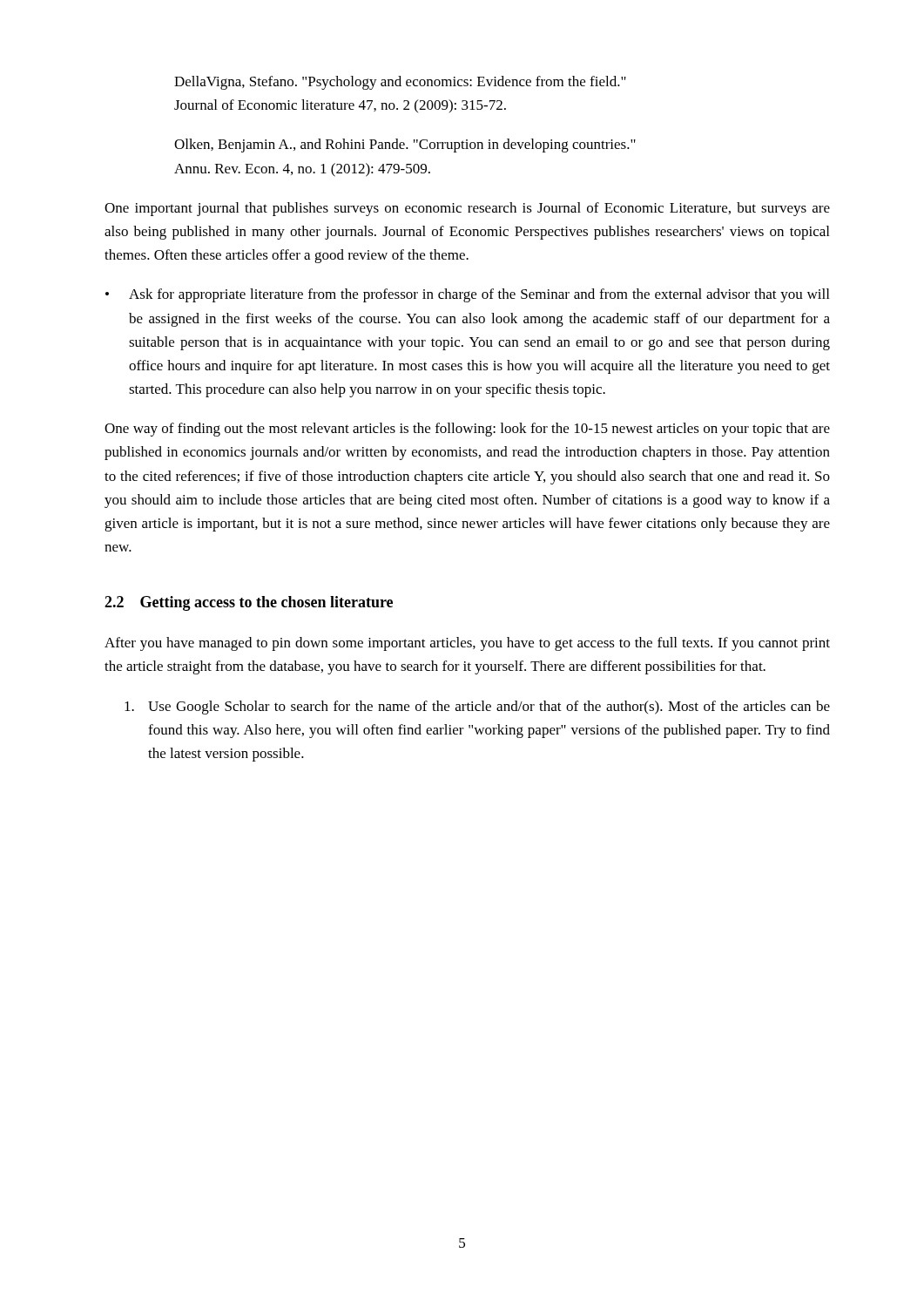Locate the region starting "One way of"

point(467,488)
